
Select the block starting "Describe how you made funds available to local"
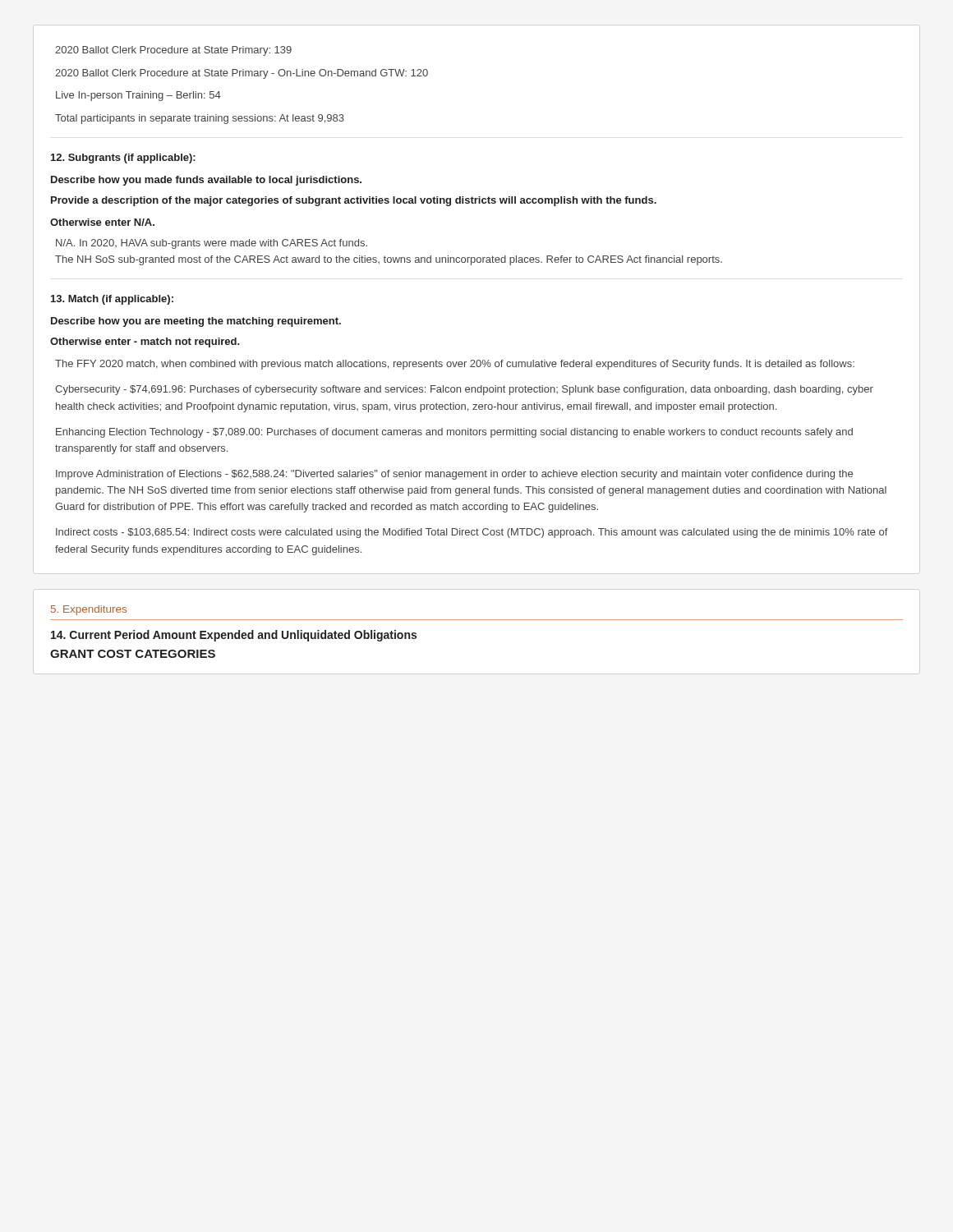[206, 180]
